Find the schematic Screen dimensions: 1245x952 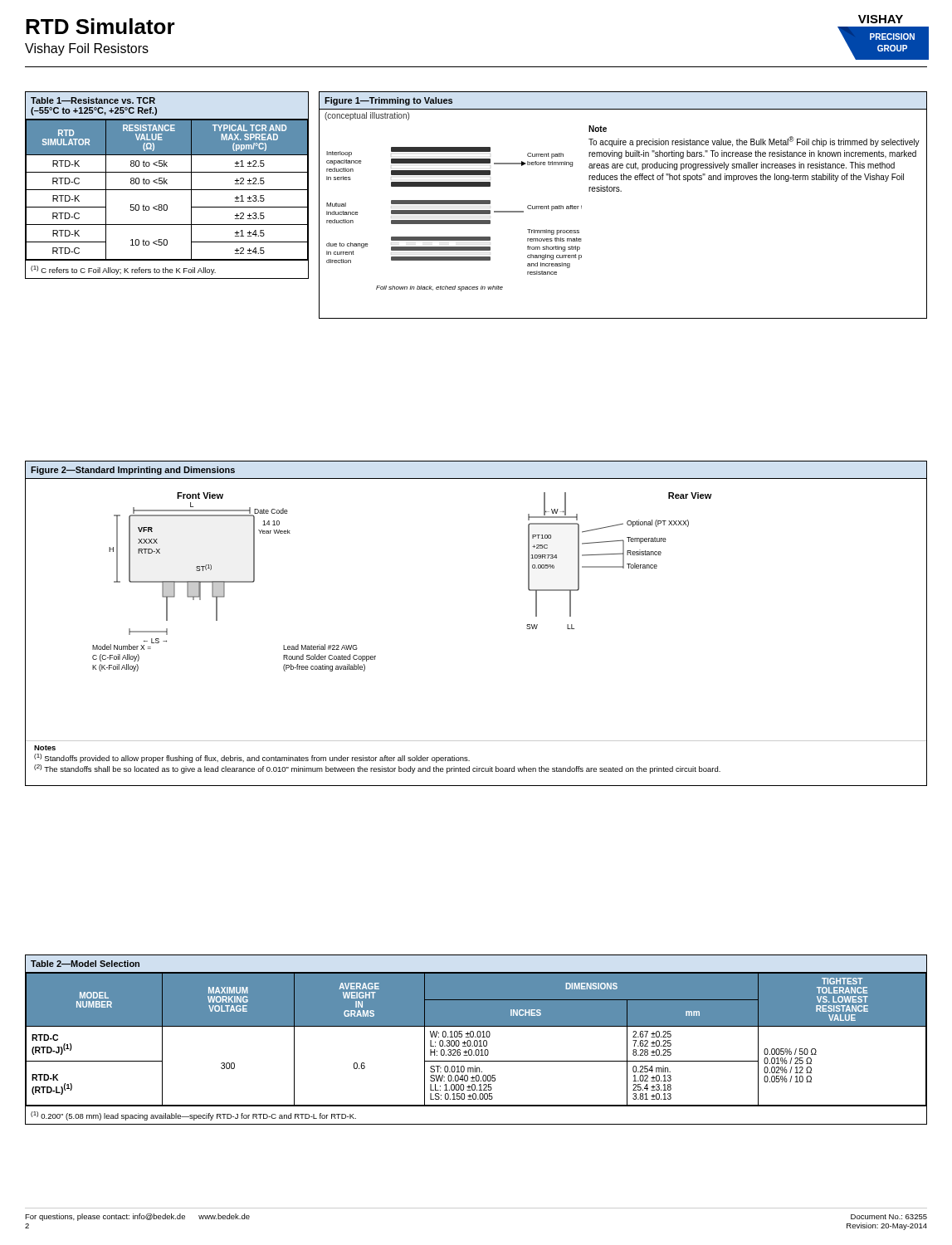(623, 205)
